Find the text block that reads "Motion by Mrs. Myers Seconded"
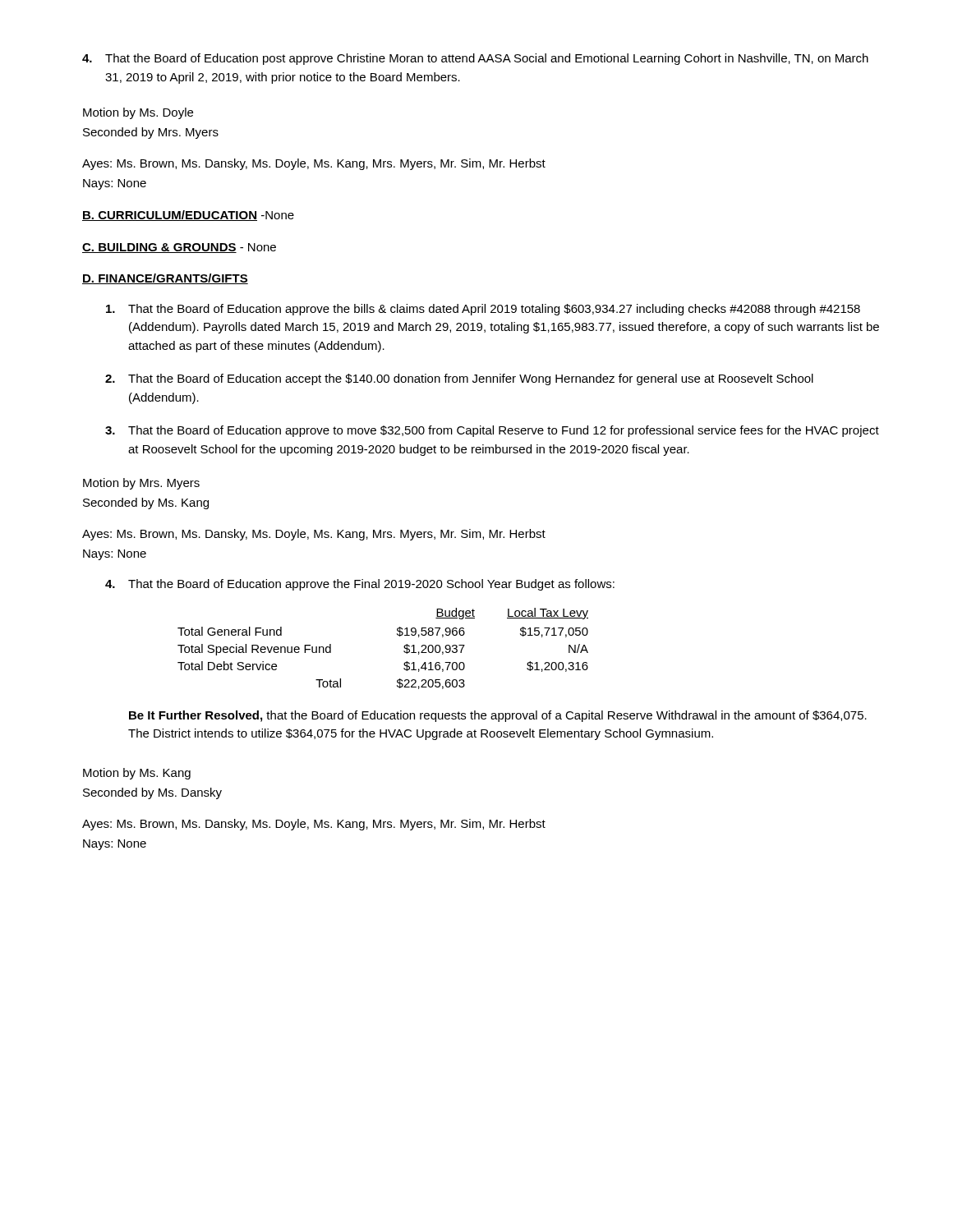This screenshot has height=1232, width=953. 146,492
